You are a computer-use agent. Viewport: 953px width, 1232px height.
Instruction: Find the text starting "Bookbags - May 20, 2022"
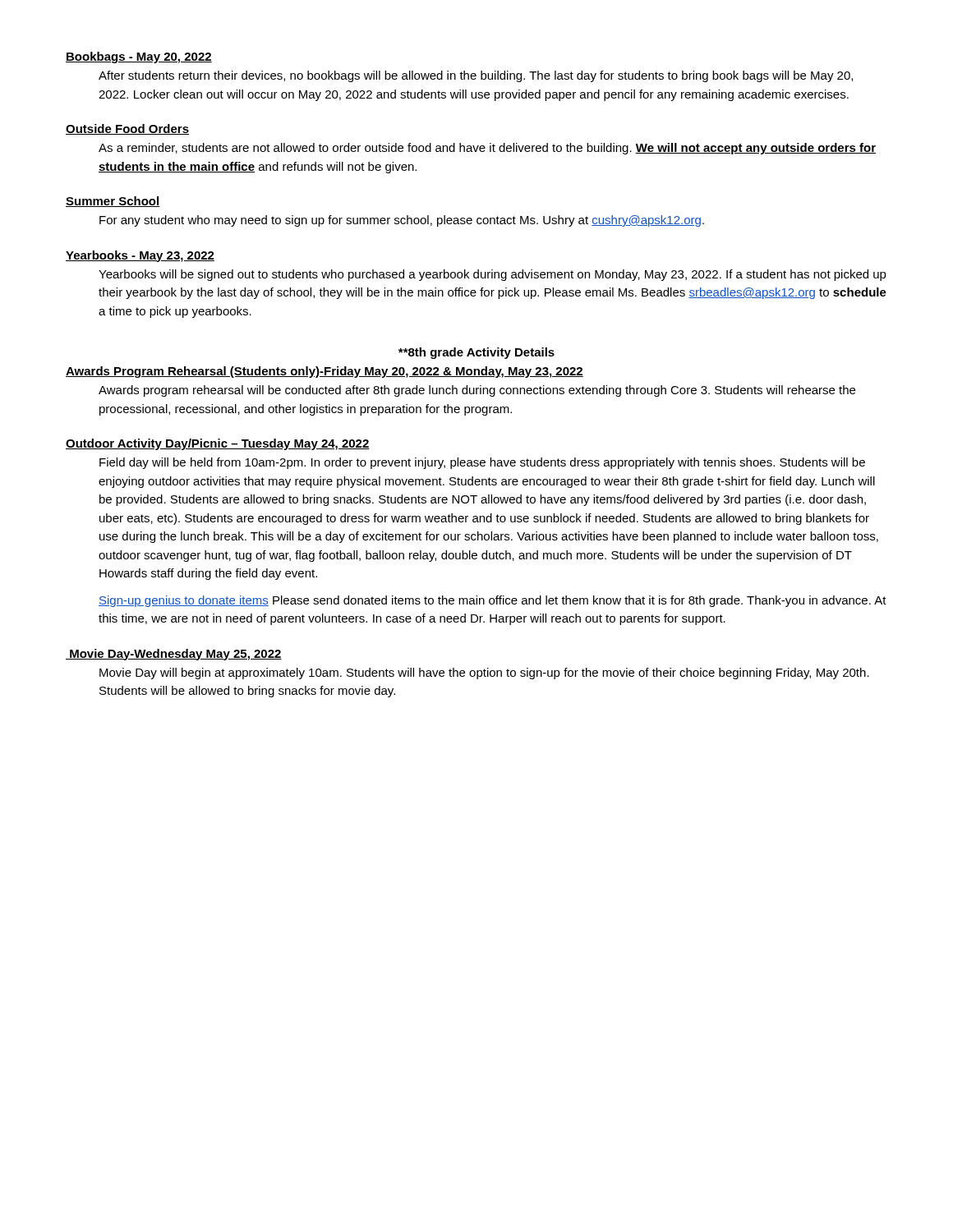(x=139, y=56)
